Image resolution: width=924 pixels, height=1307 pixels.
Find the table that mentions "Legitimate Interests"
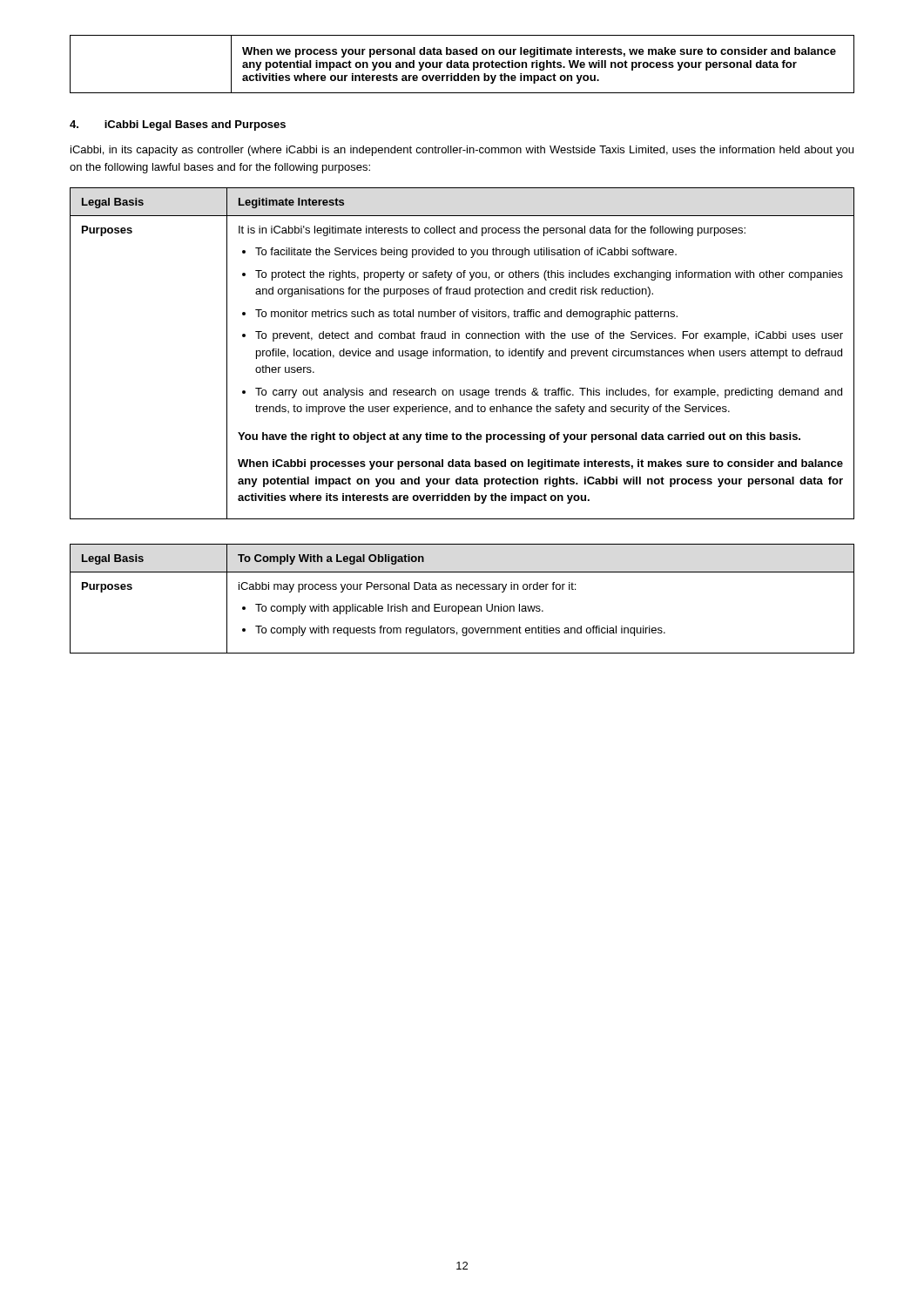[462, 353]
